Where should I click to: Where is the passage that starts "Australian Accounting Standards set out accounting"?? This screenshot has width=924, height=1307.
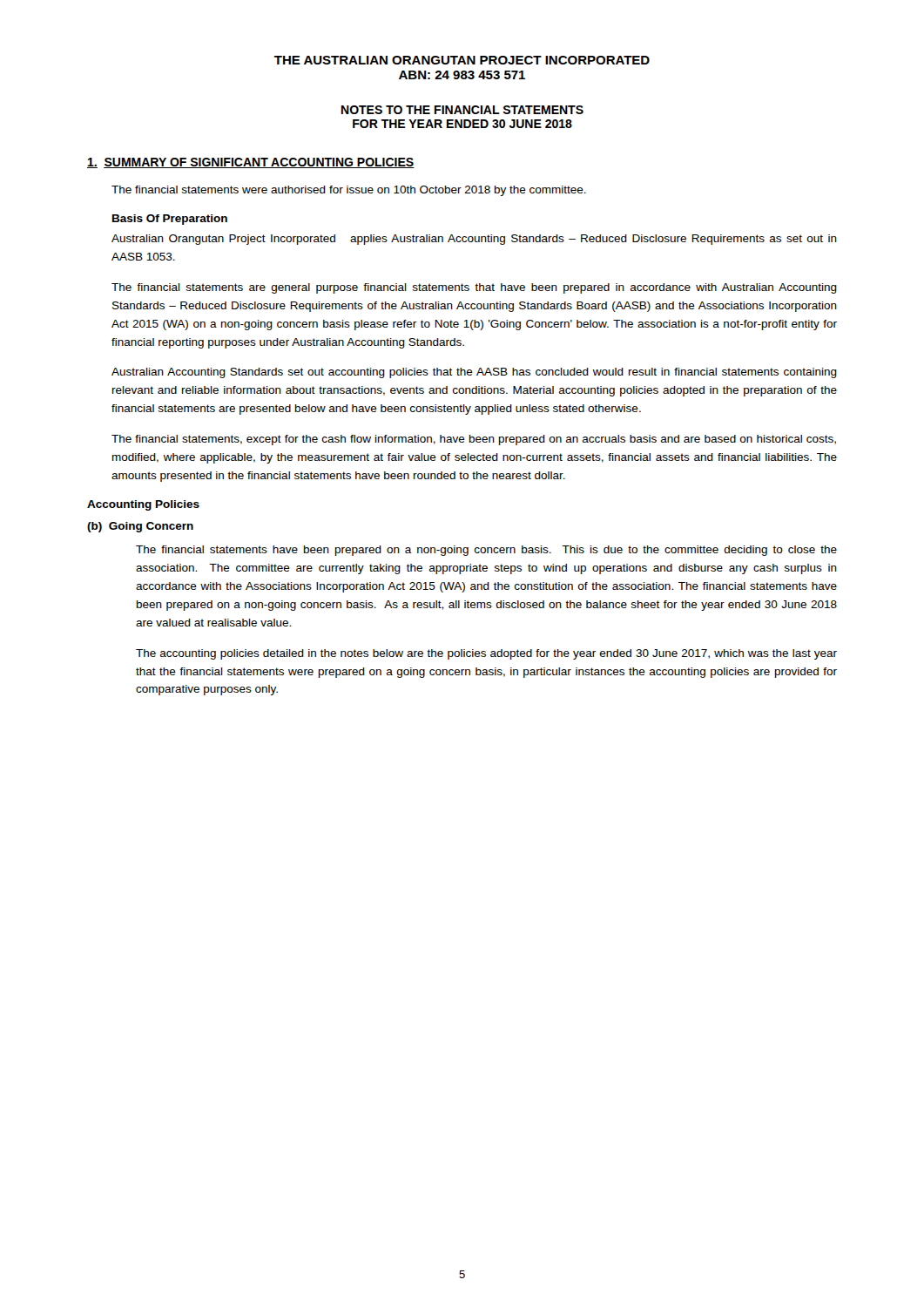(x=474, y=390)
